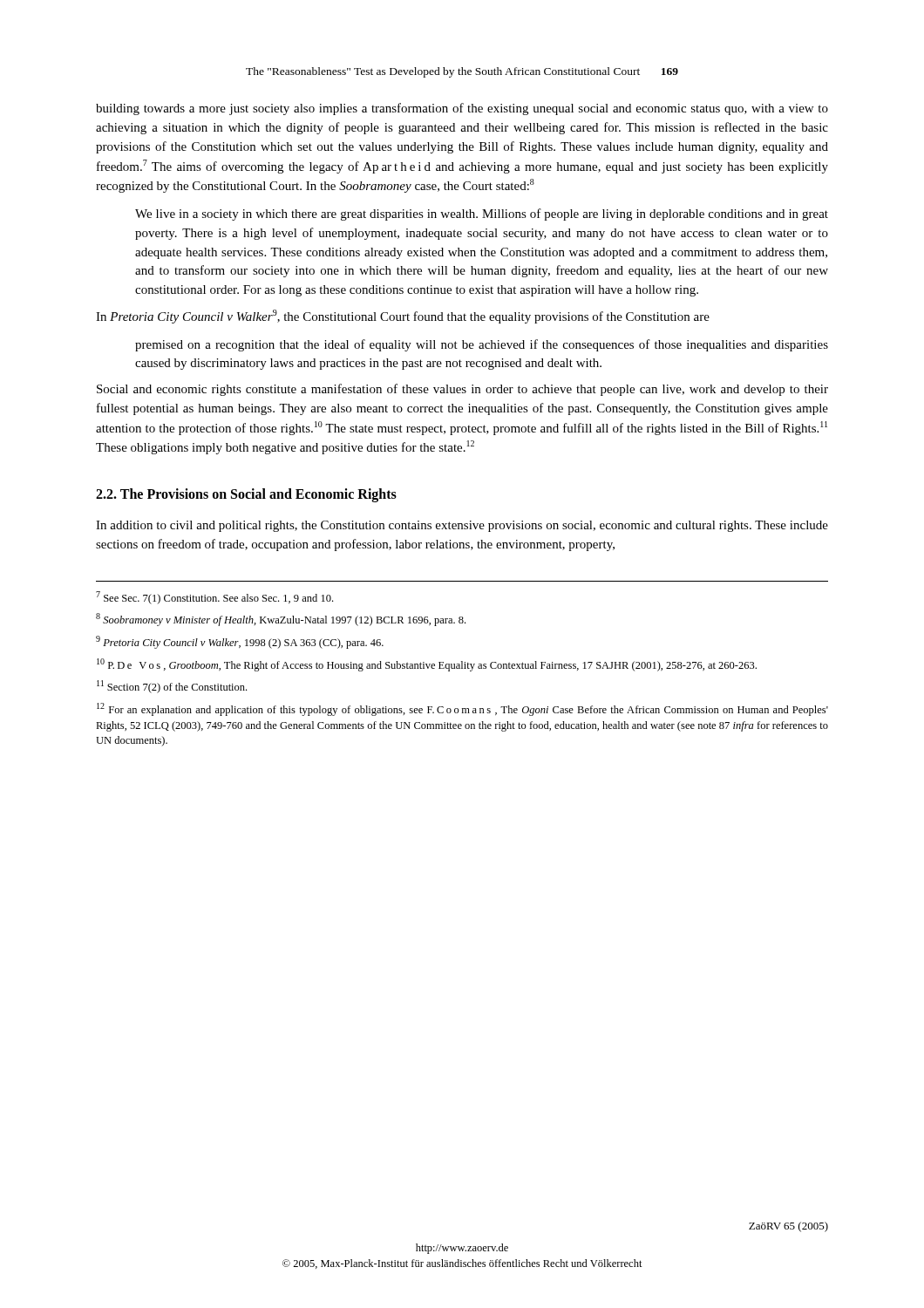Navigate to the text block starting "In addition to civil and political rights,"

coord(462,535)
